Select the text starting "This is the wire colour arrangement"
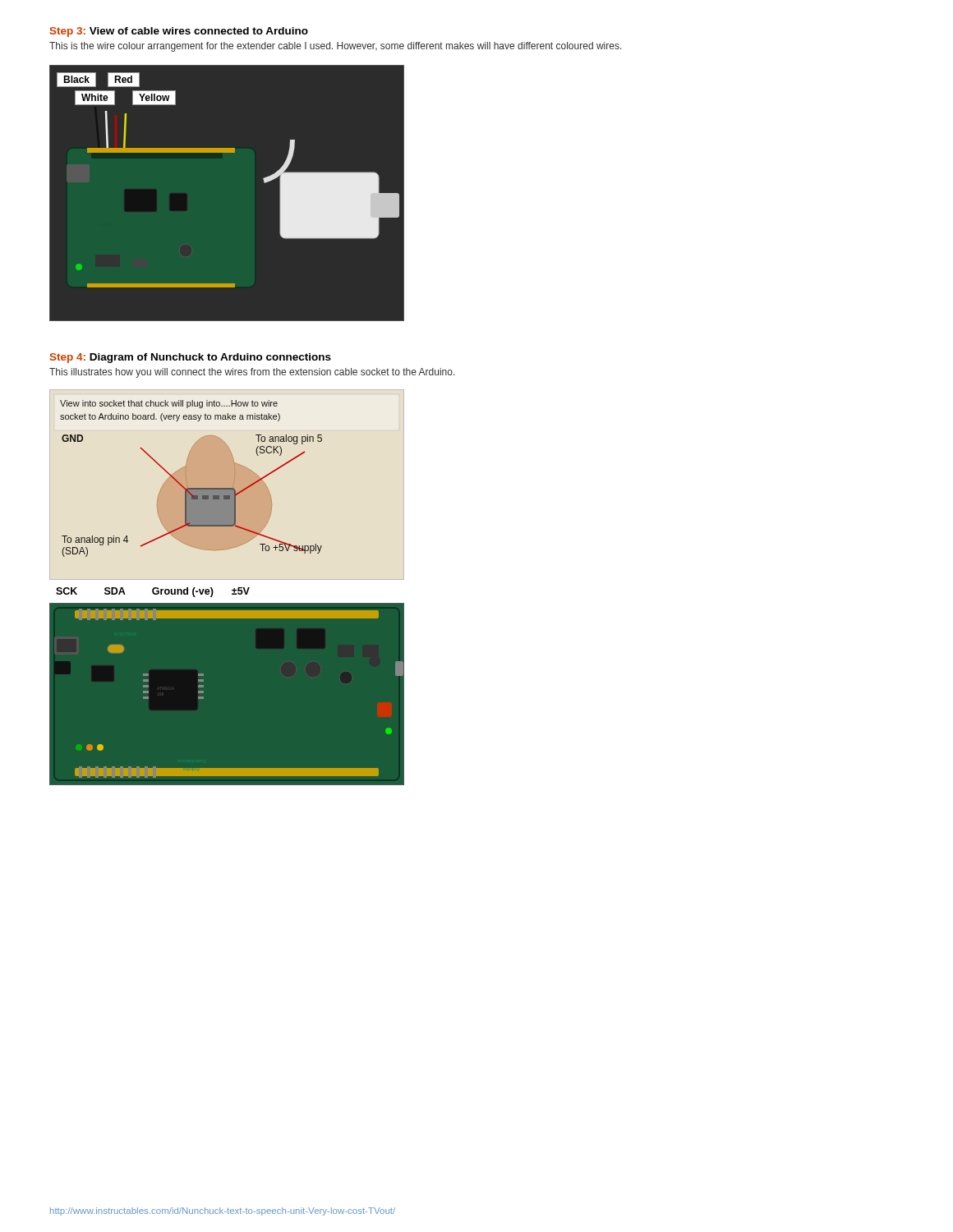The image size is (953, 1232). click(336, 46)
